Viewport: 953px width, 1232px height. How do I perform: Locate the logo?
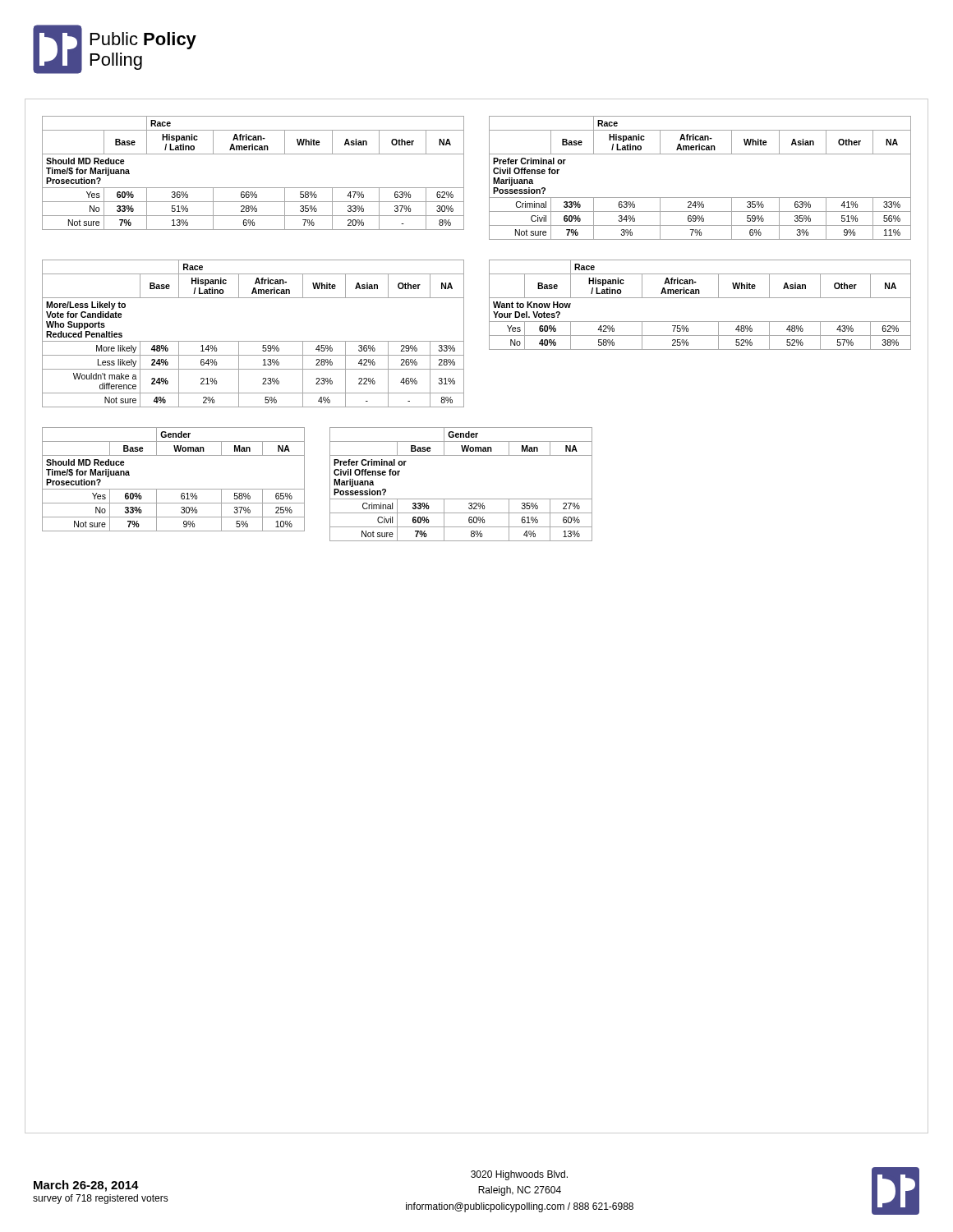[x=115, y=49]
